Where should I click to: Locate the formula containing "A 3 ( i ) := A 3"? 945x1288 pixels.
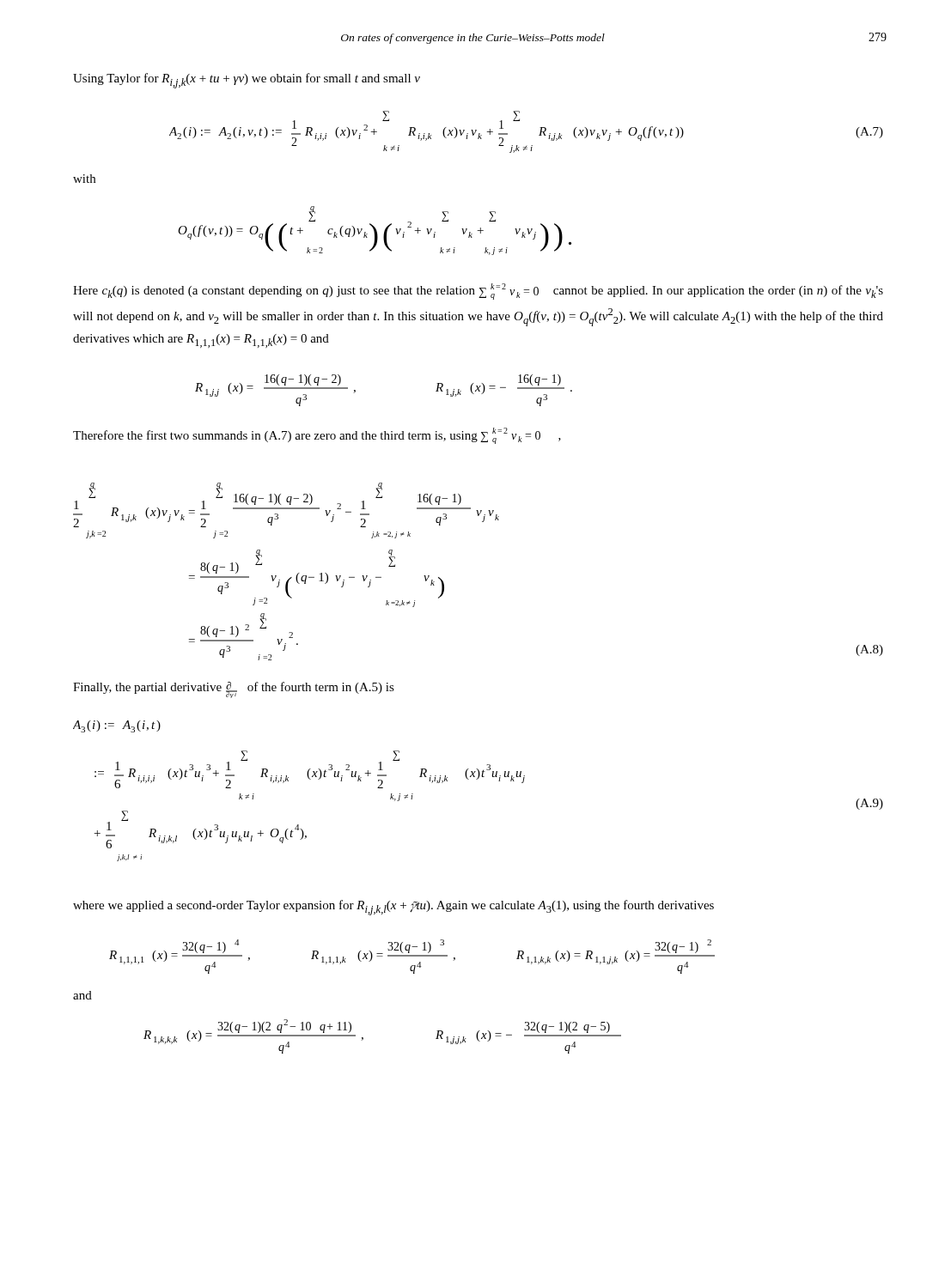[478, 792]
